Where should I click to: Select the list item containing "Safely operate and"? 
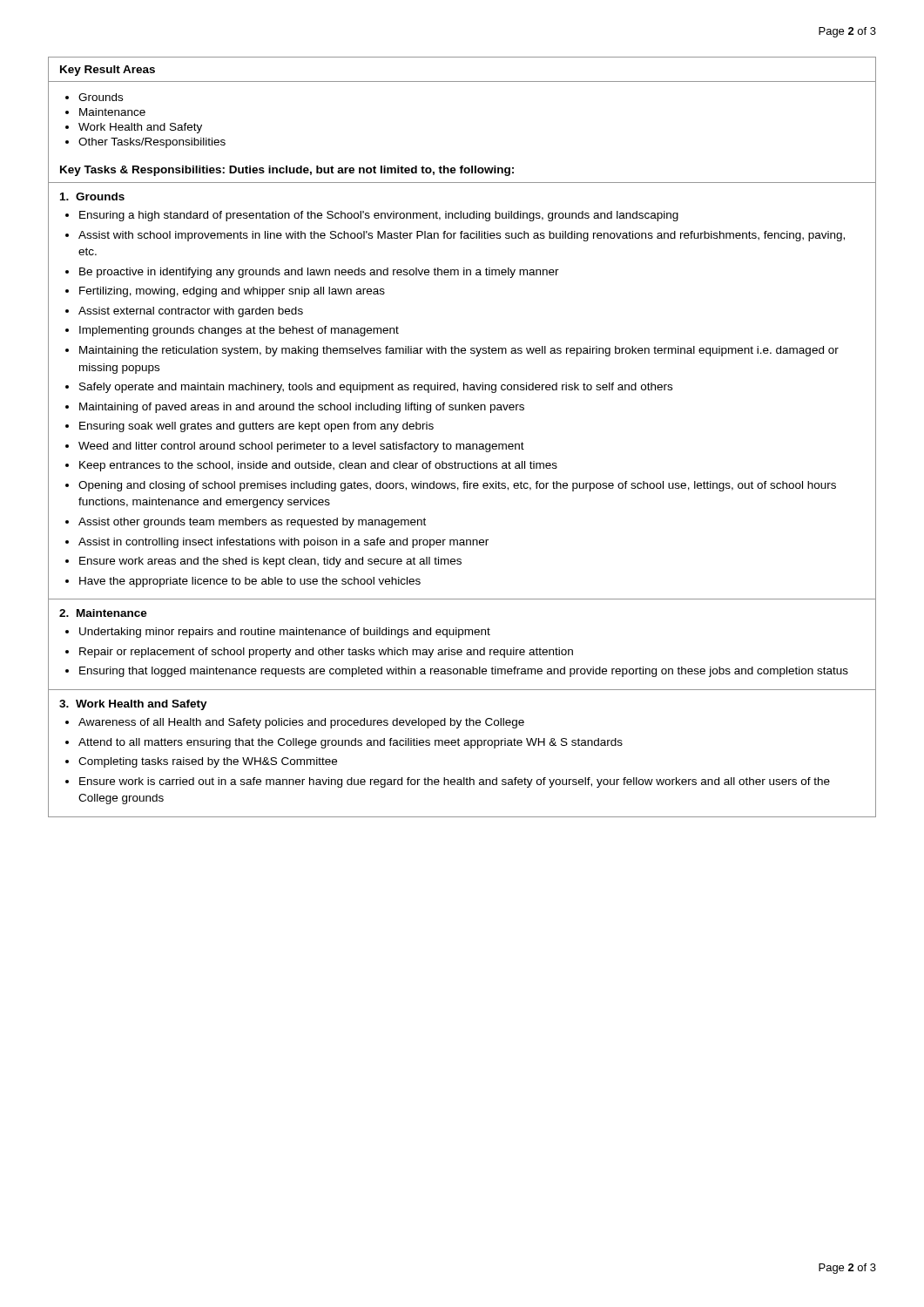click(376, 386)
